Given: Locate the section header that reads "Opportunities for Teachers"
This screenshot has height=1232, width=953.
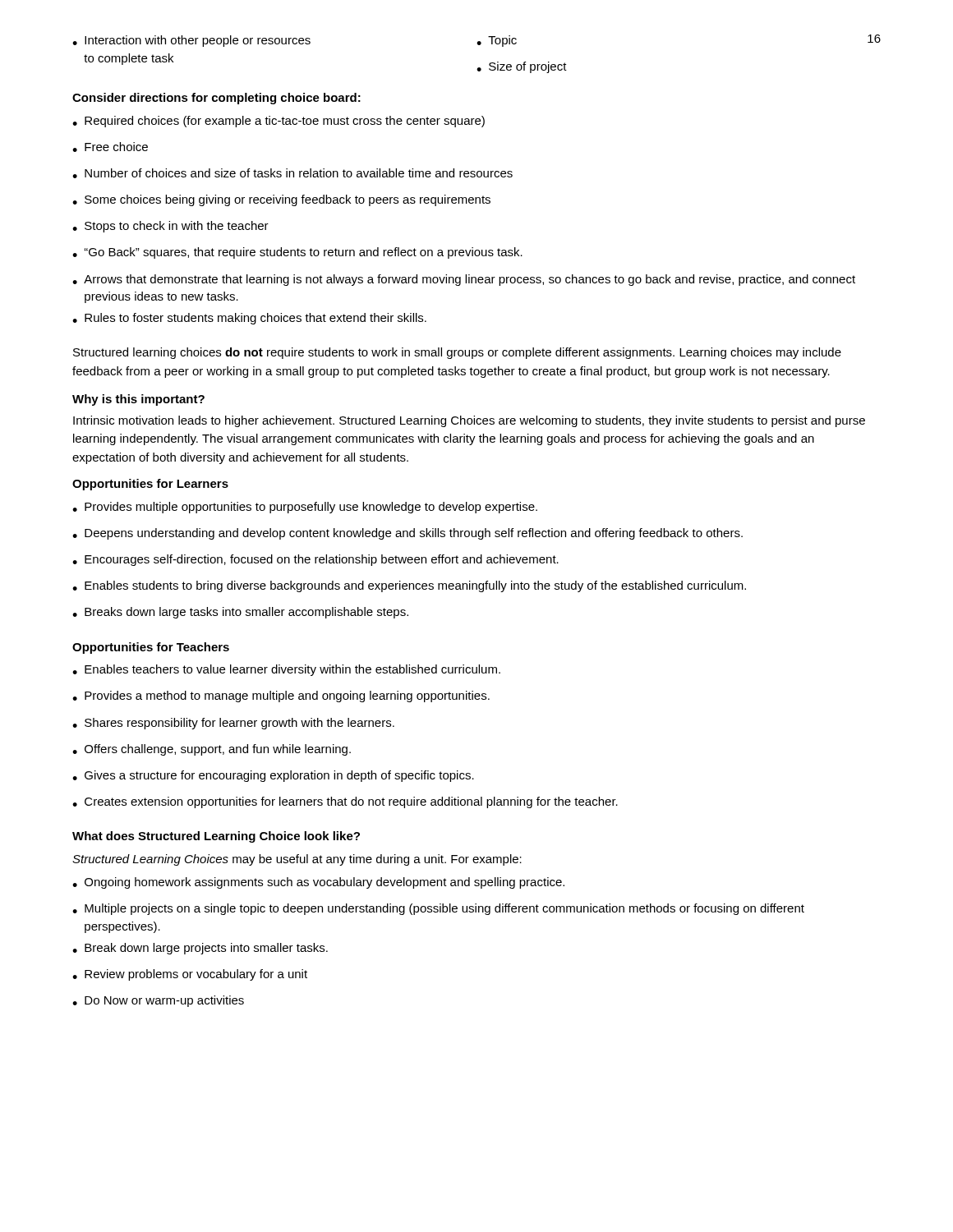Looking at the screenshot, I should [151, 646].
